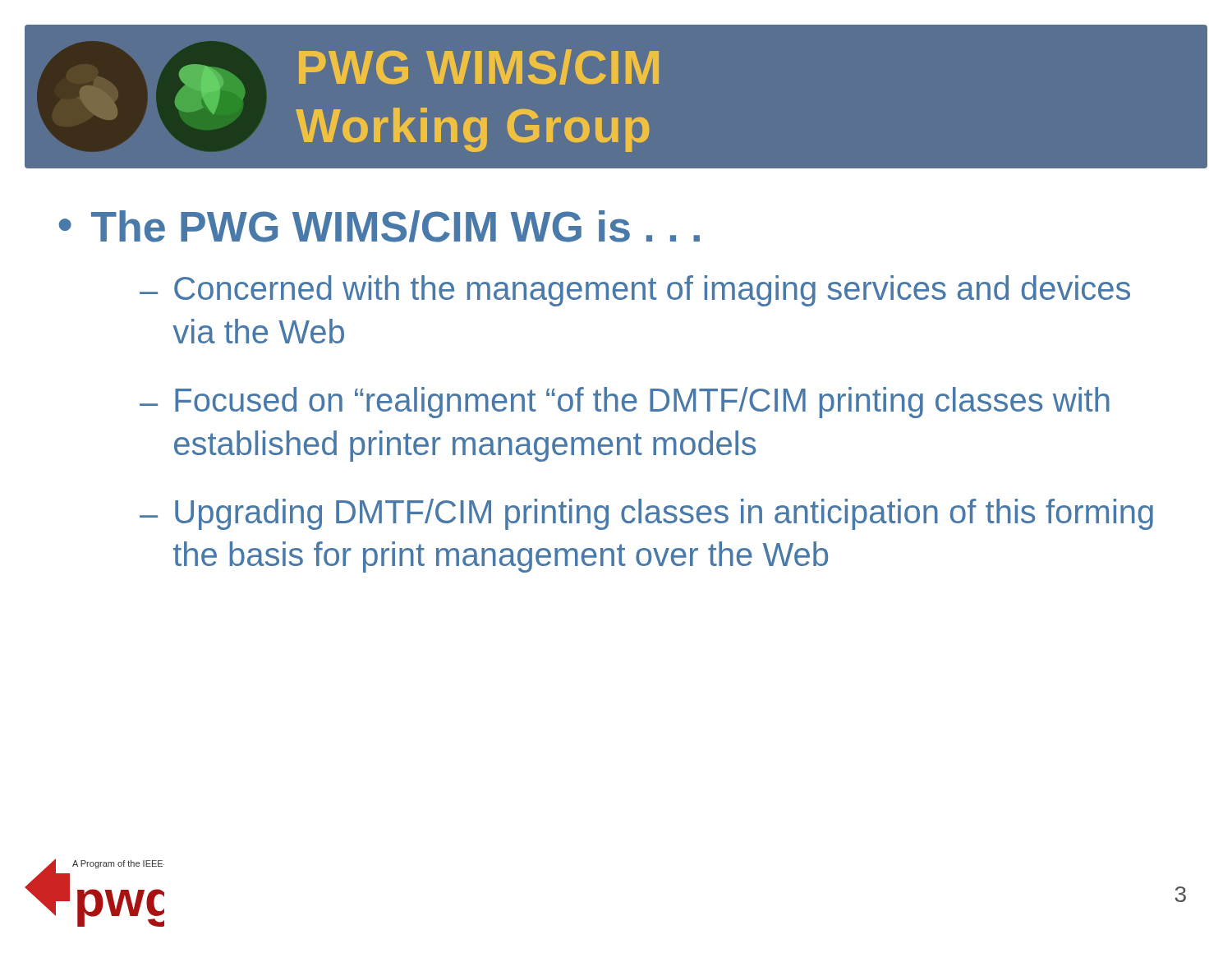Select the element starting "– Focused on “realignment"
The width and height of the screenshot is (1232, 953).
pos(657,422)
